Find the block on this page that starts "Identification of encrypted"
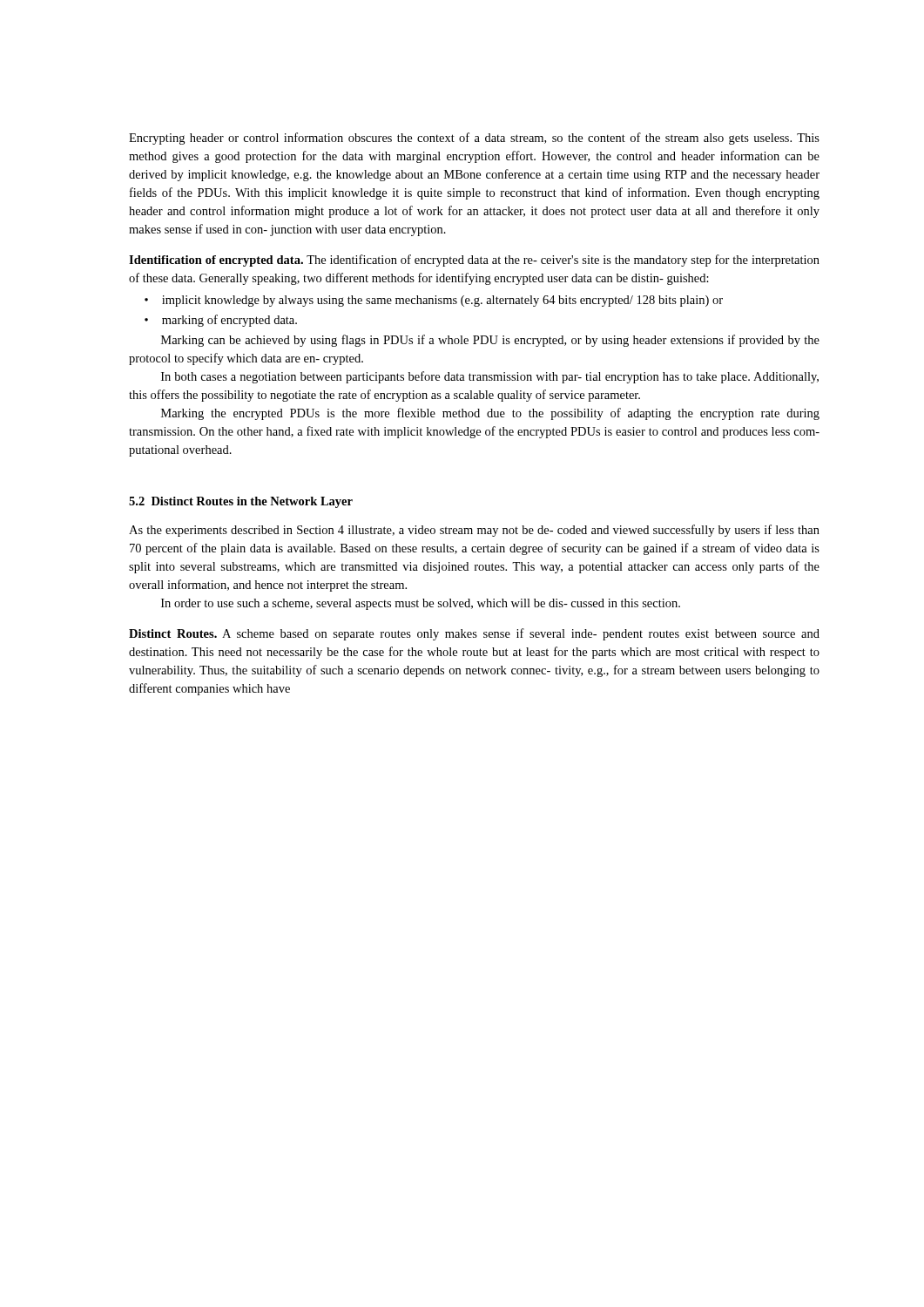Viewport: 924px width, 1307px height. pyautogui.click(x=474, y=269)
